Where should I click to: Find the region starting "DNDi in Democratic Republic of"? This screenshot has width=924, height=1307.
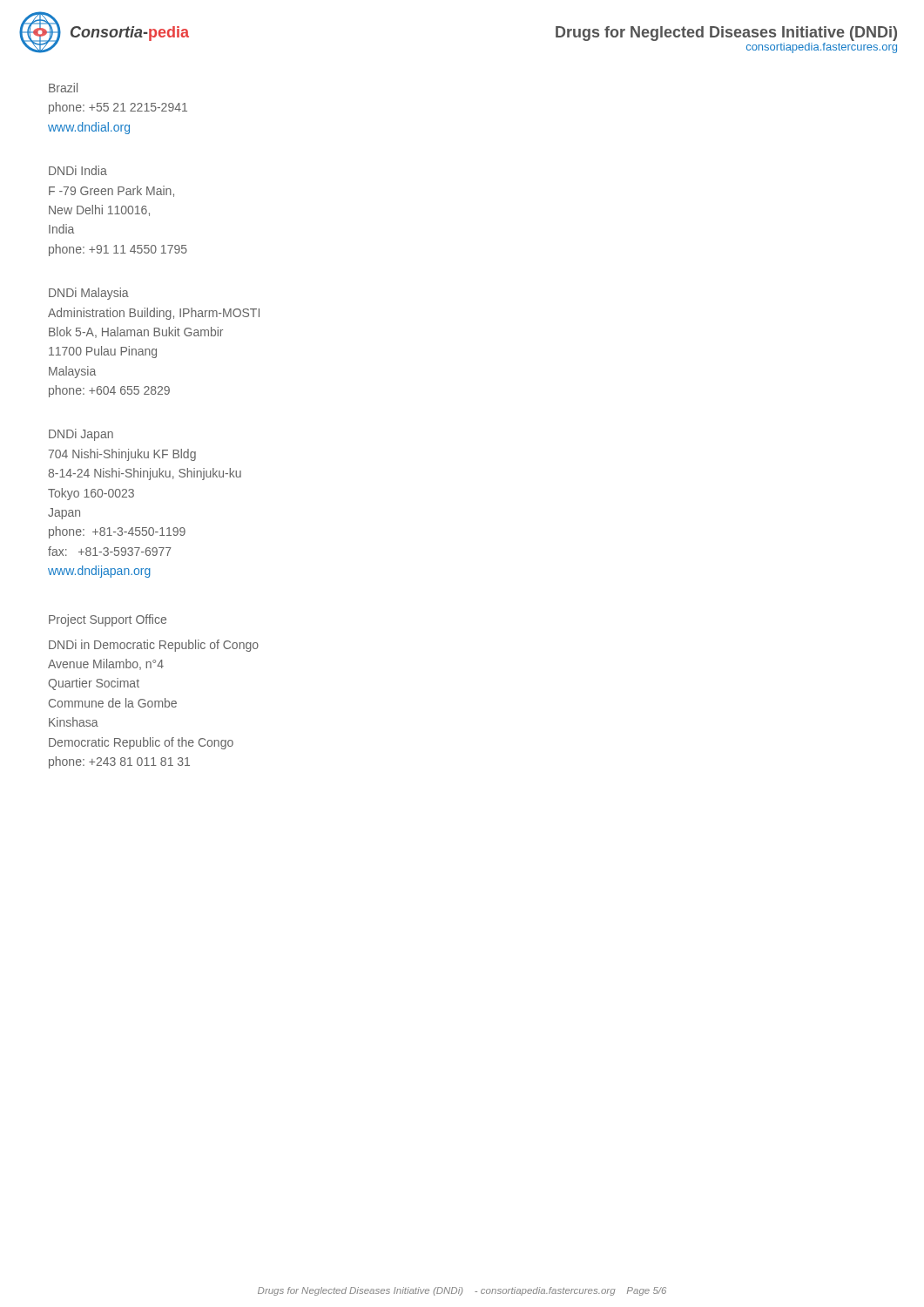click(x=153, y=703)
